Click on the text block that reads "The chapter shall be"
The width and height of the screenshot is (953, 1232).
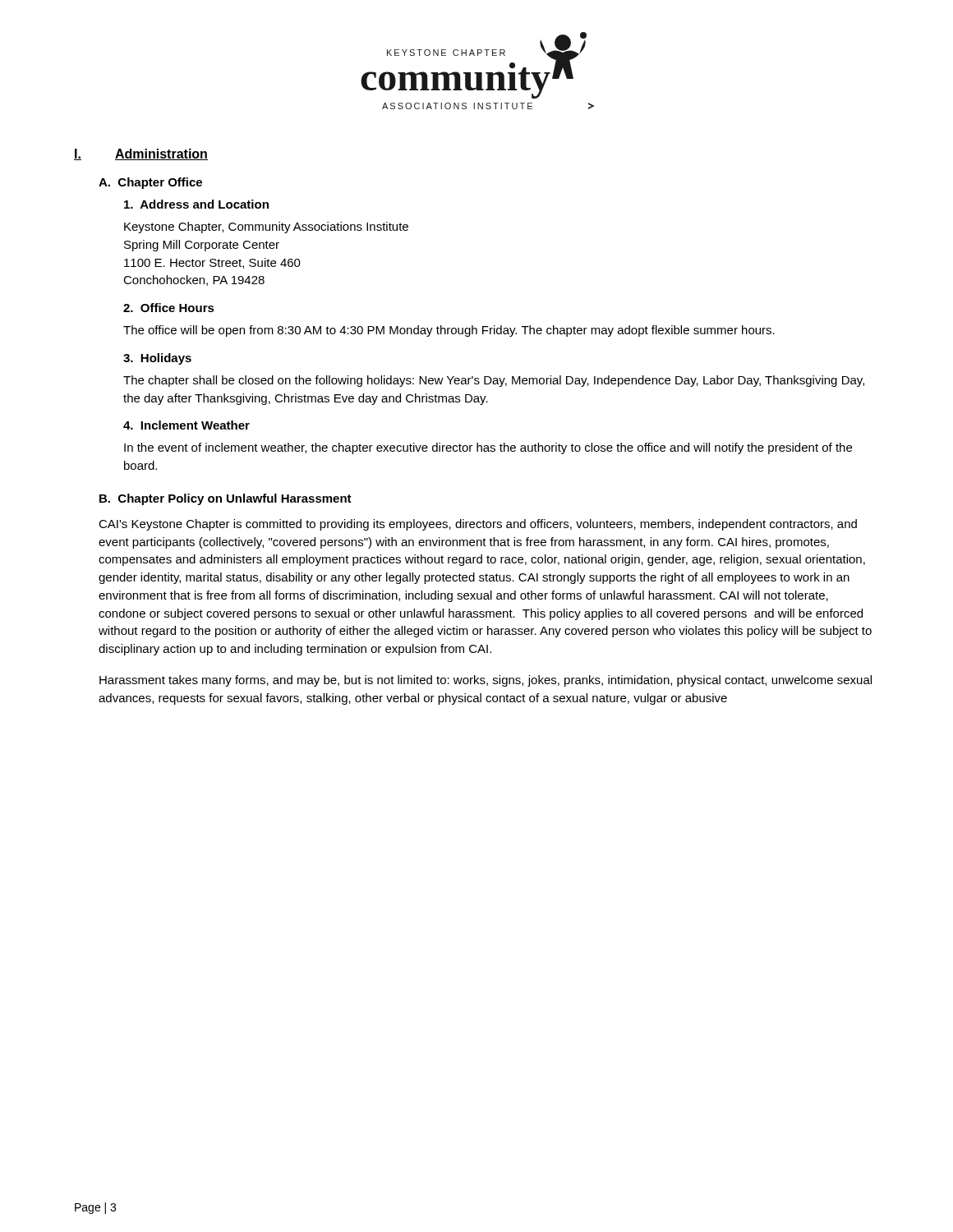[494, 389]
